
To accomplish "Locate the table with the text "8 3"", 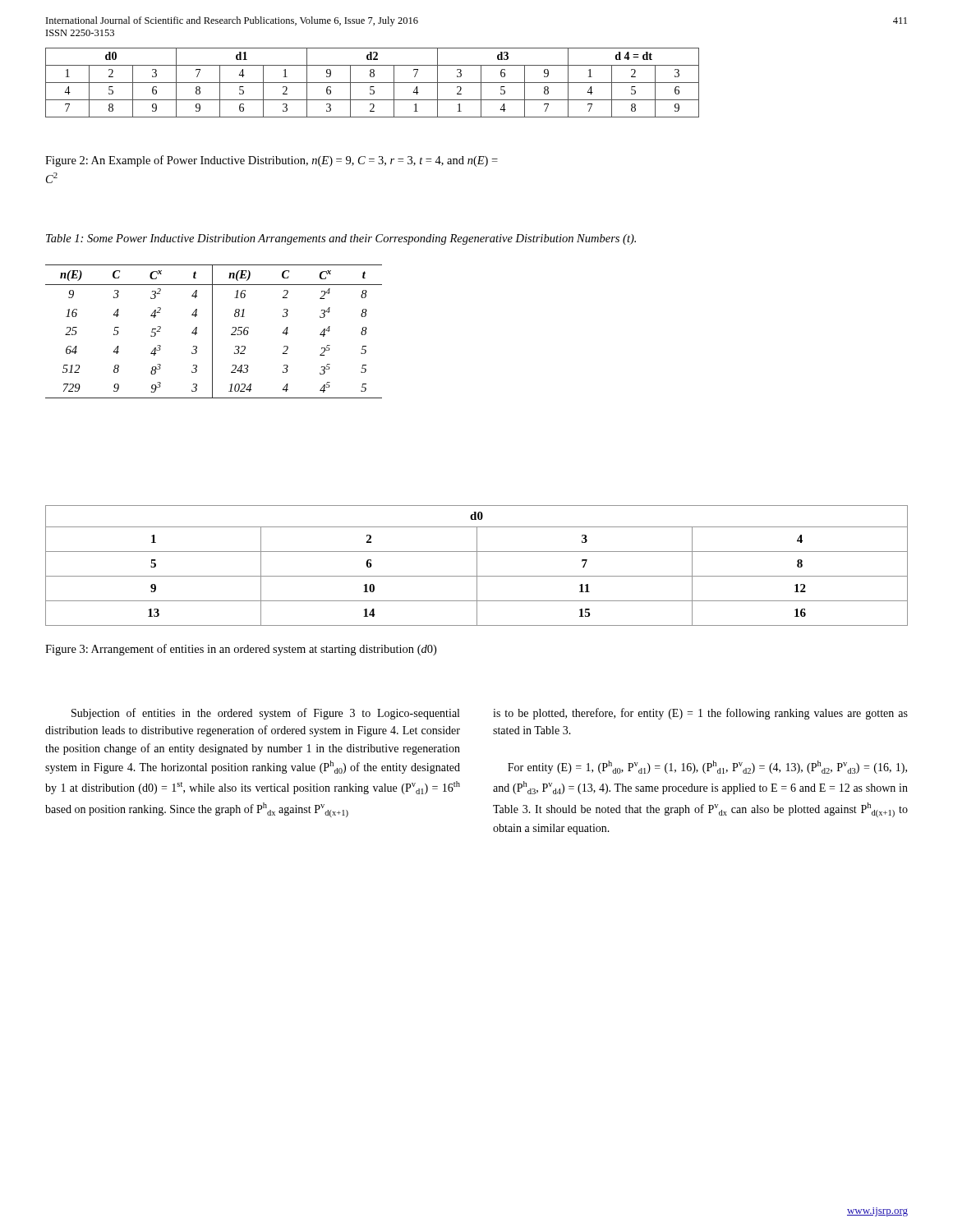I will click(x=213, y=331).
